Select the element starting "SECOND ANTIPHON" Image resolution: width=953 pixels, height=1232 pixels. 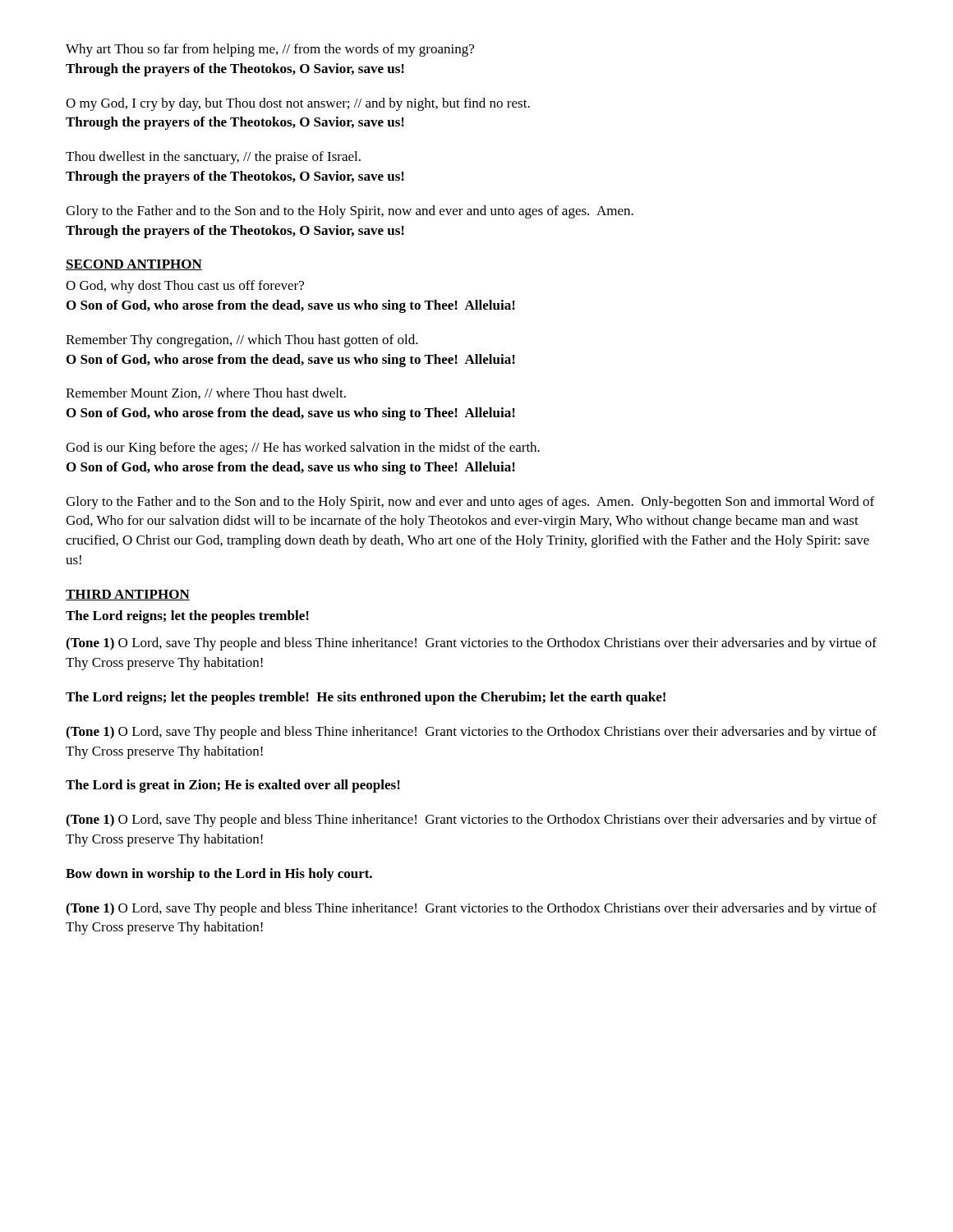click(134, 265)
